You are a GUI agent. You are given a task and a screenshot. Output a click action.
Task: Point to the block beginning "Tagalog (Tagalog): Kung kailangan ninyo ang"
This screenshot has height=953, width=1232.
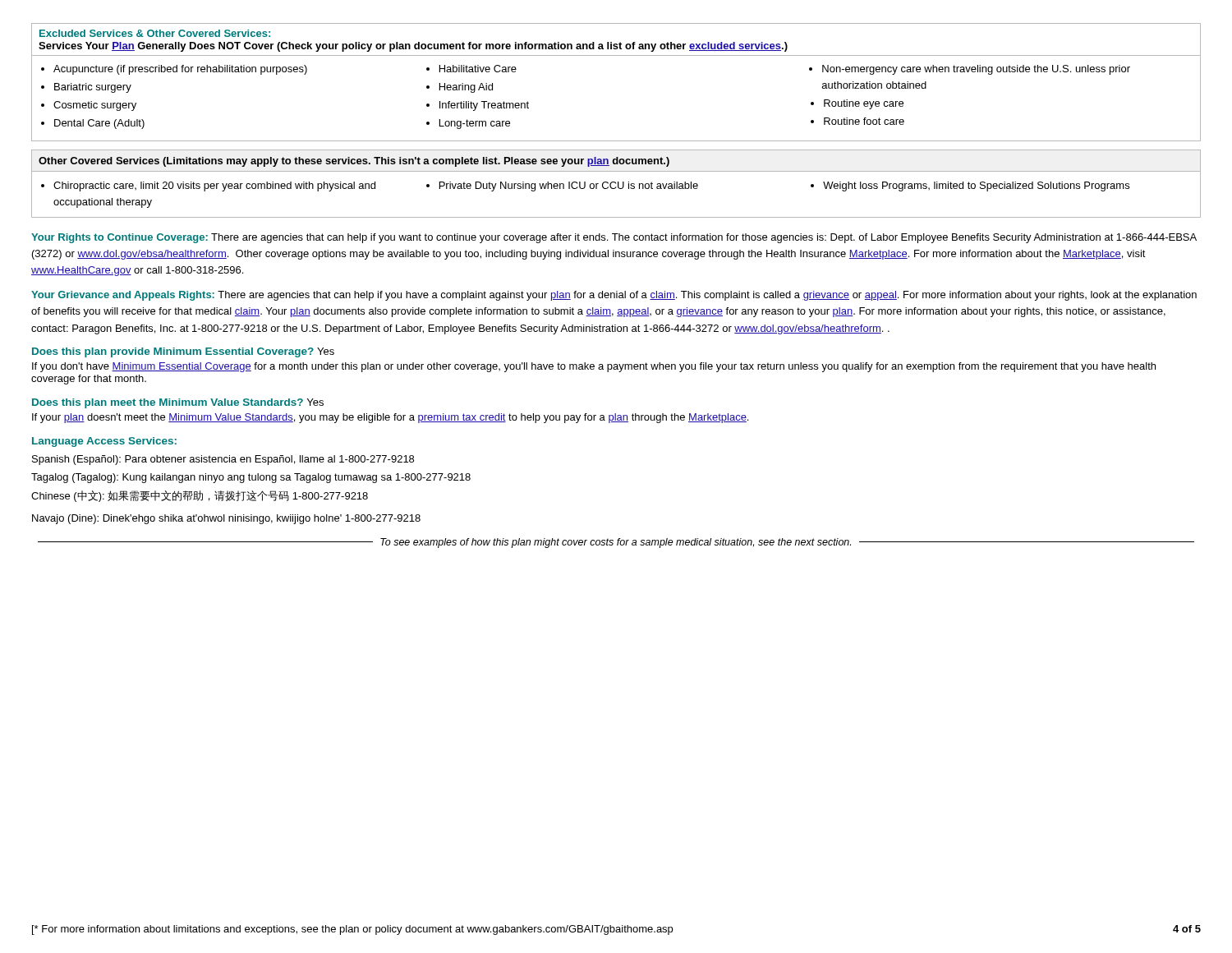pyautogui.click(x=251, y=477)
